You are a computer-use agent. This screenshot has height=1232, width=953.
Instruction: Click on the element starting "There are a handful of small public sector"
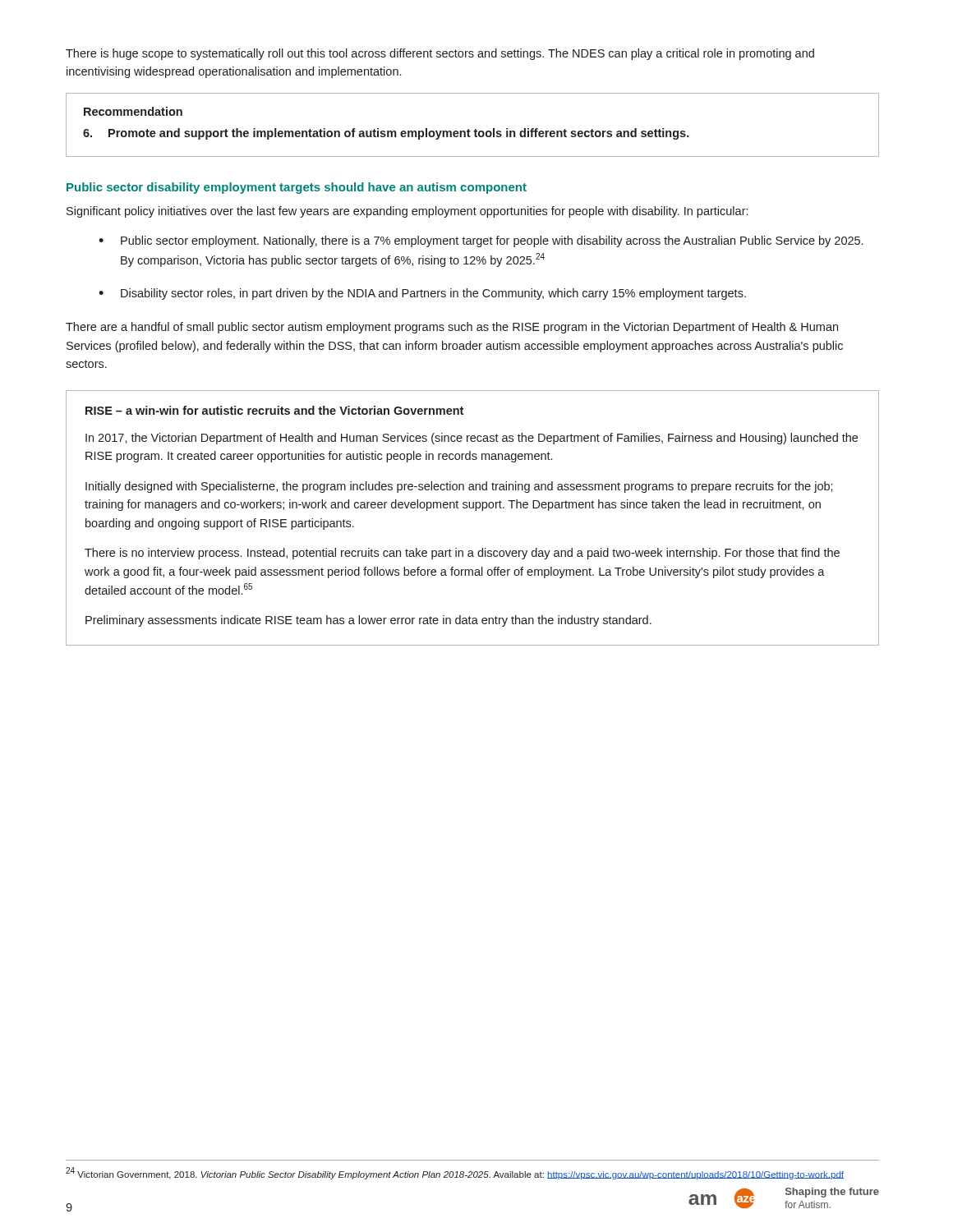tap(455, 346)
